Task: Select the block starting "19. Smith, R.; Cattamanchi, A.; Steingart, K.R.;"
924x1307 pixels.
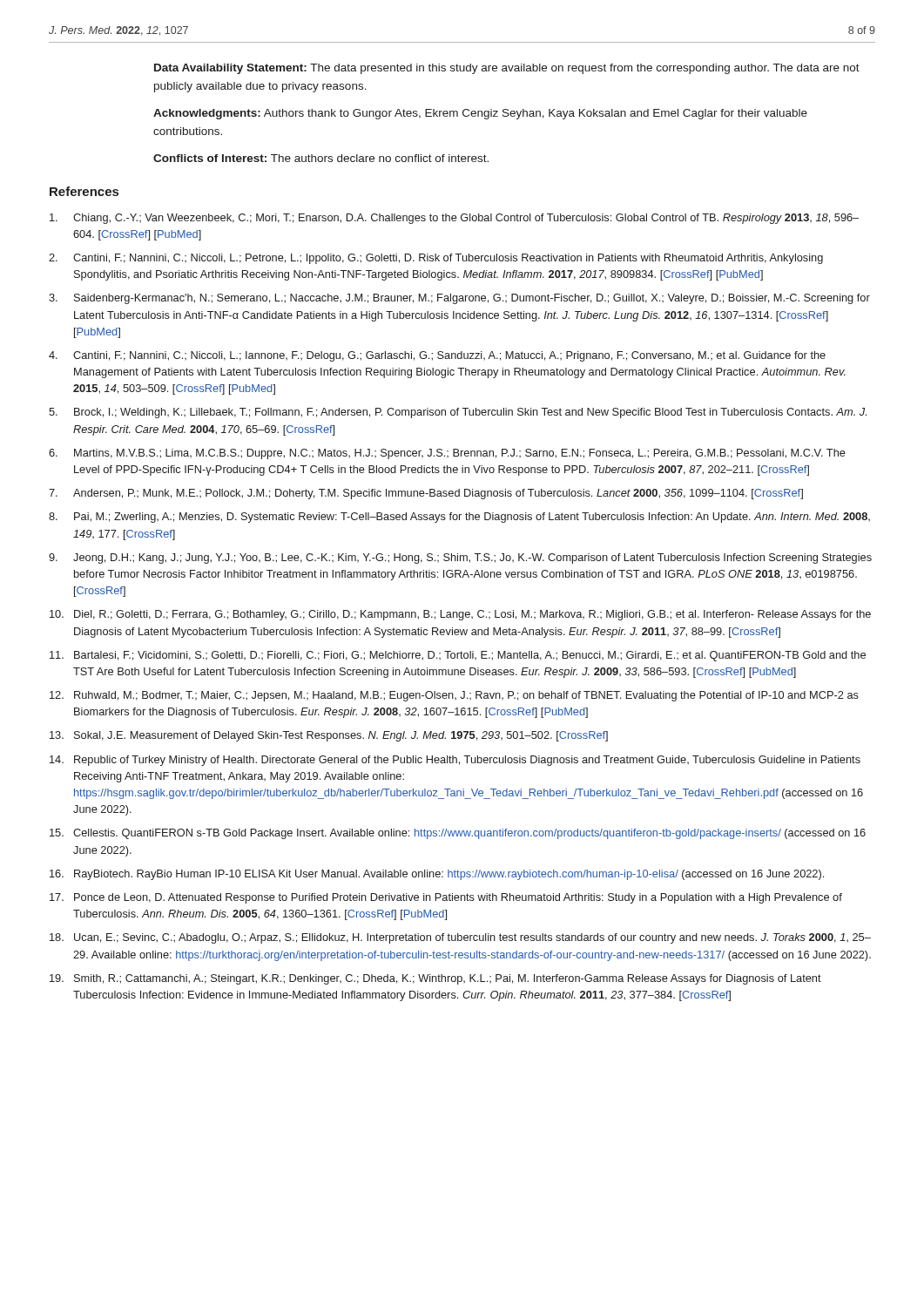Action: tap(462, 986)
